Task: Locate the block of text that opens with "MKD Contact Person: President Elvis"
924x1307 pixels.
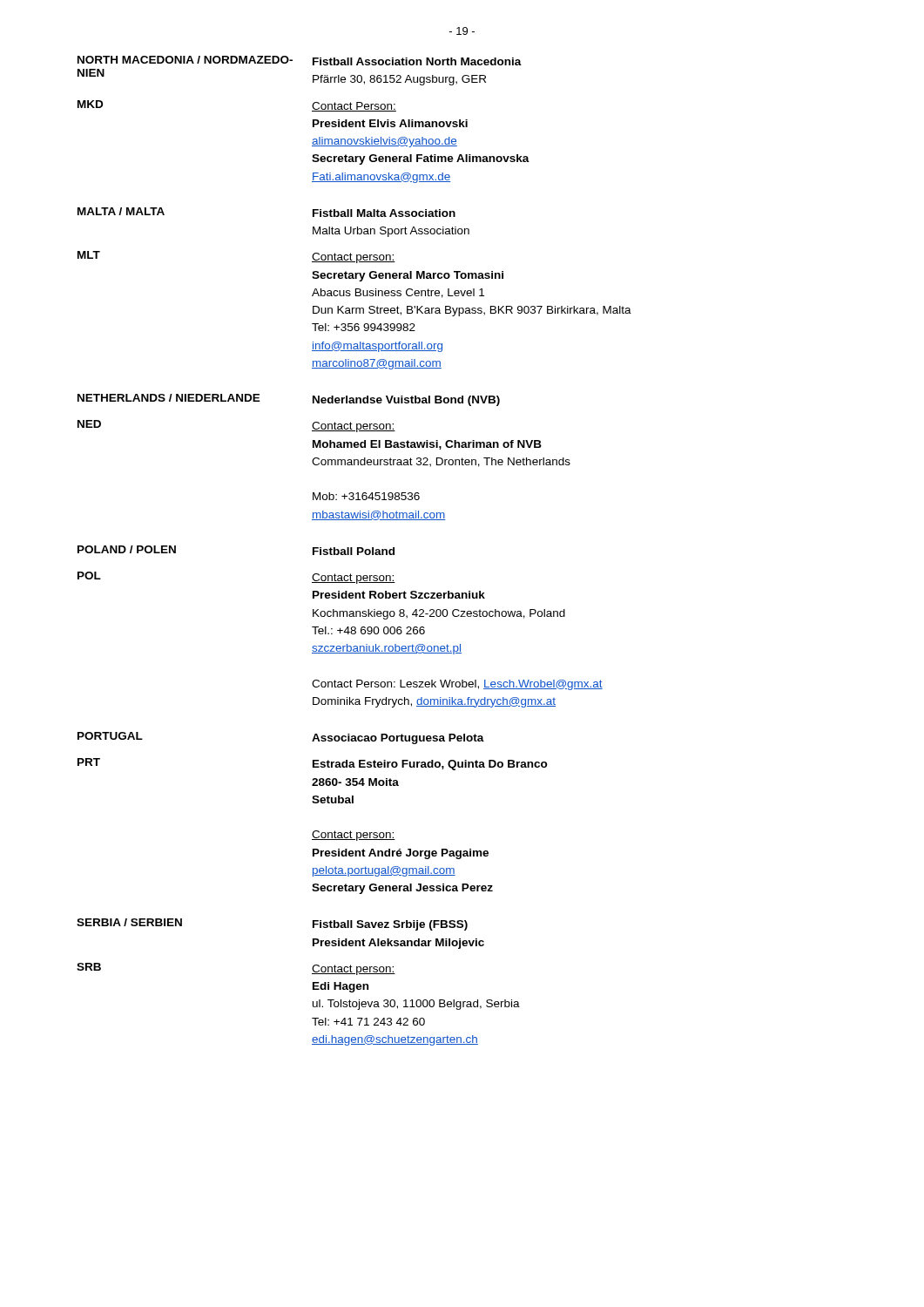Action: click(91, 106)
